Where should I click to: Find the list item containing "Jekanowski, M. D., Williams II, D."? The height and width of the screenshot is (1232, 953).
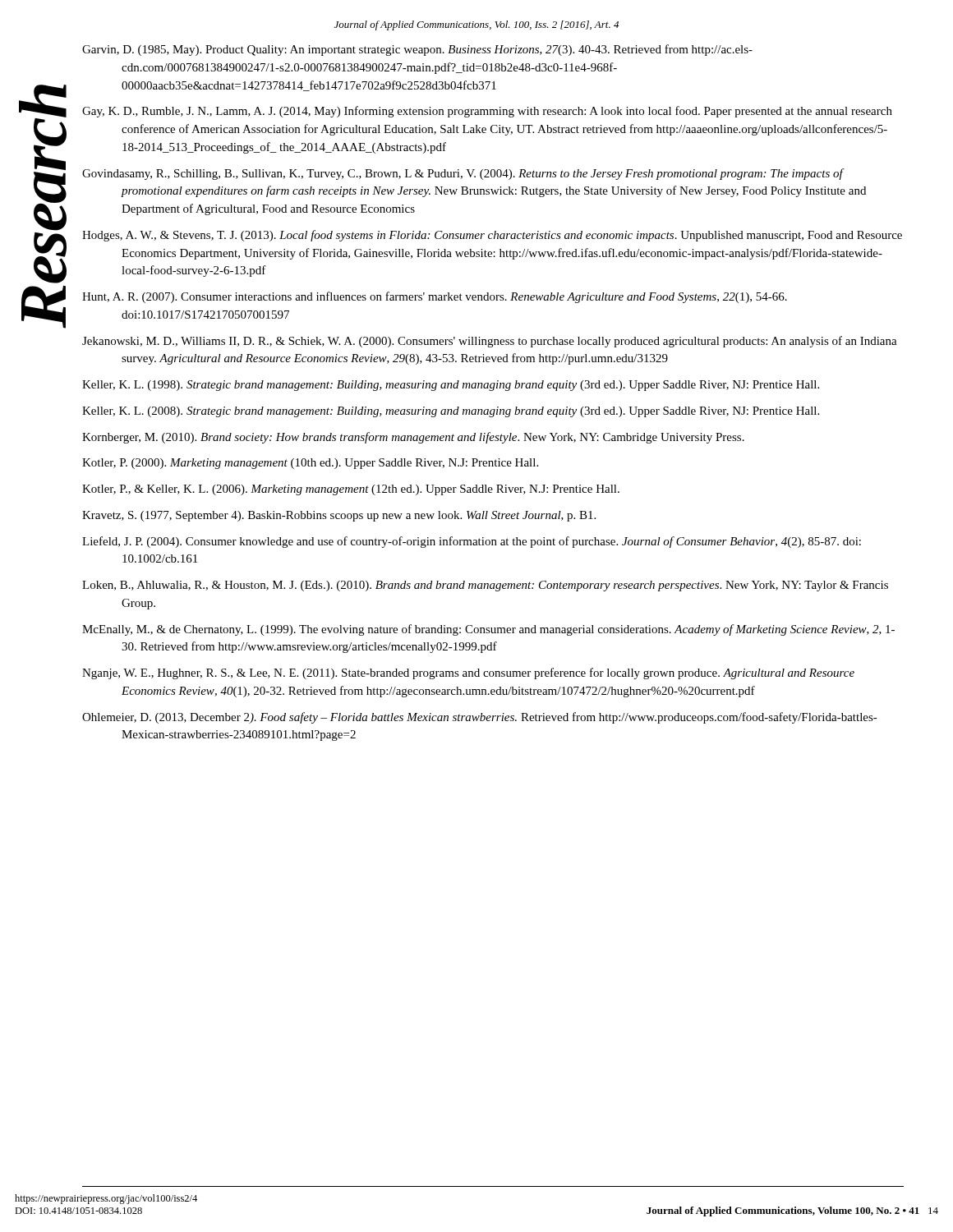(x=490, y=349)
